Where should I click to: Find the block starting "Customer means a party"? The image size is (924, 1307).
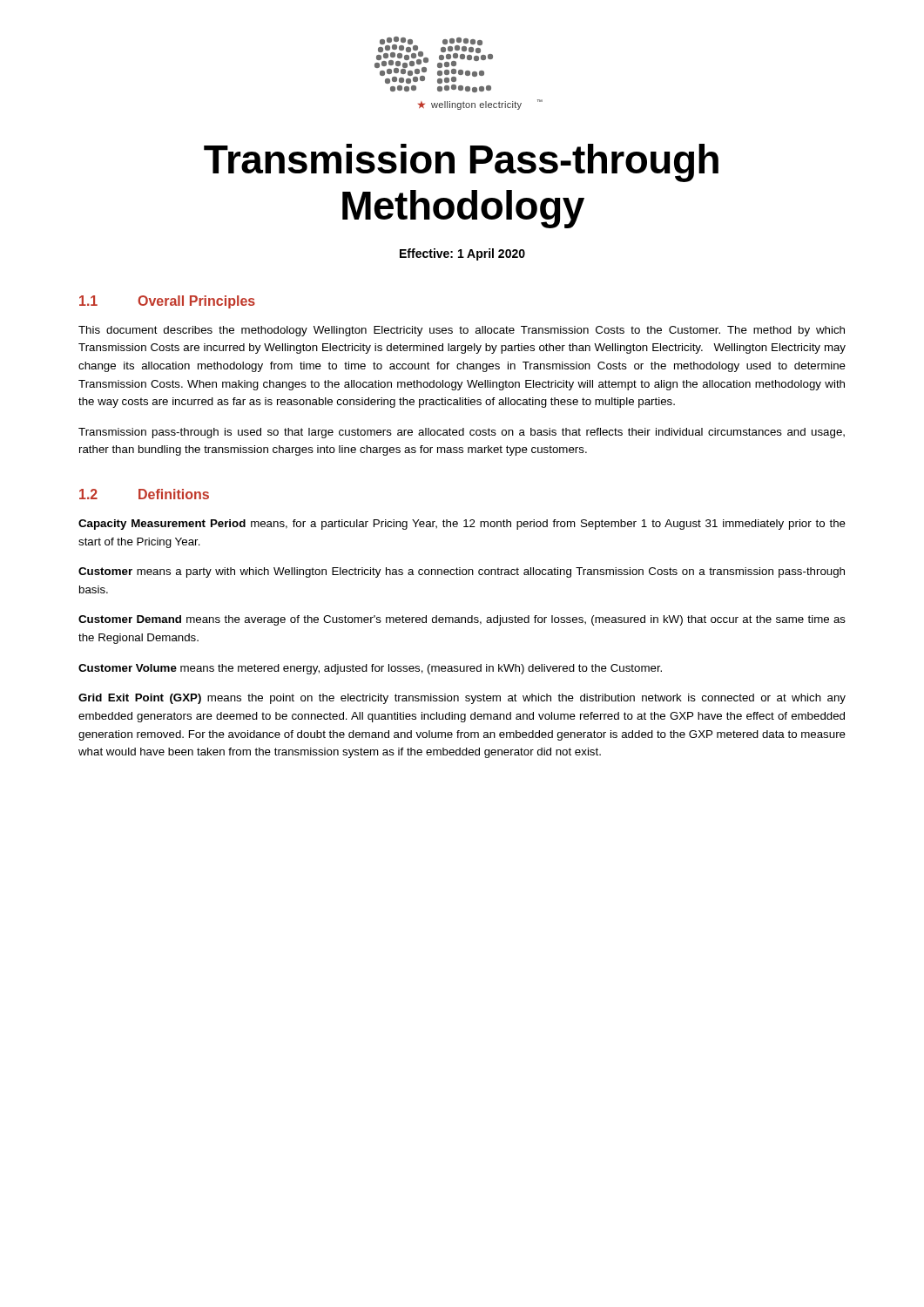[x=462, y=580]
